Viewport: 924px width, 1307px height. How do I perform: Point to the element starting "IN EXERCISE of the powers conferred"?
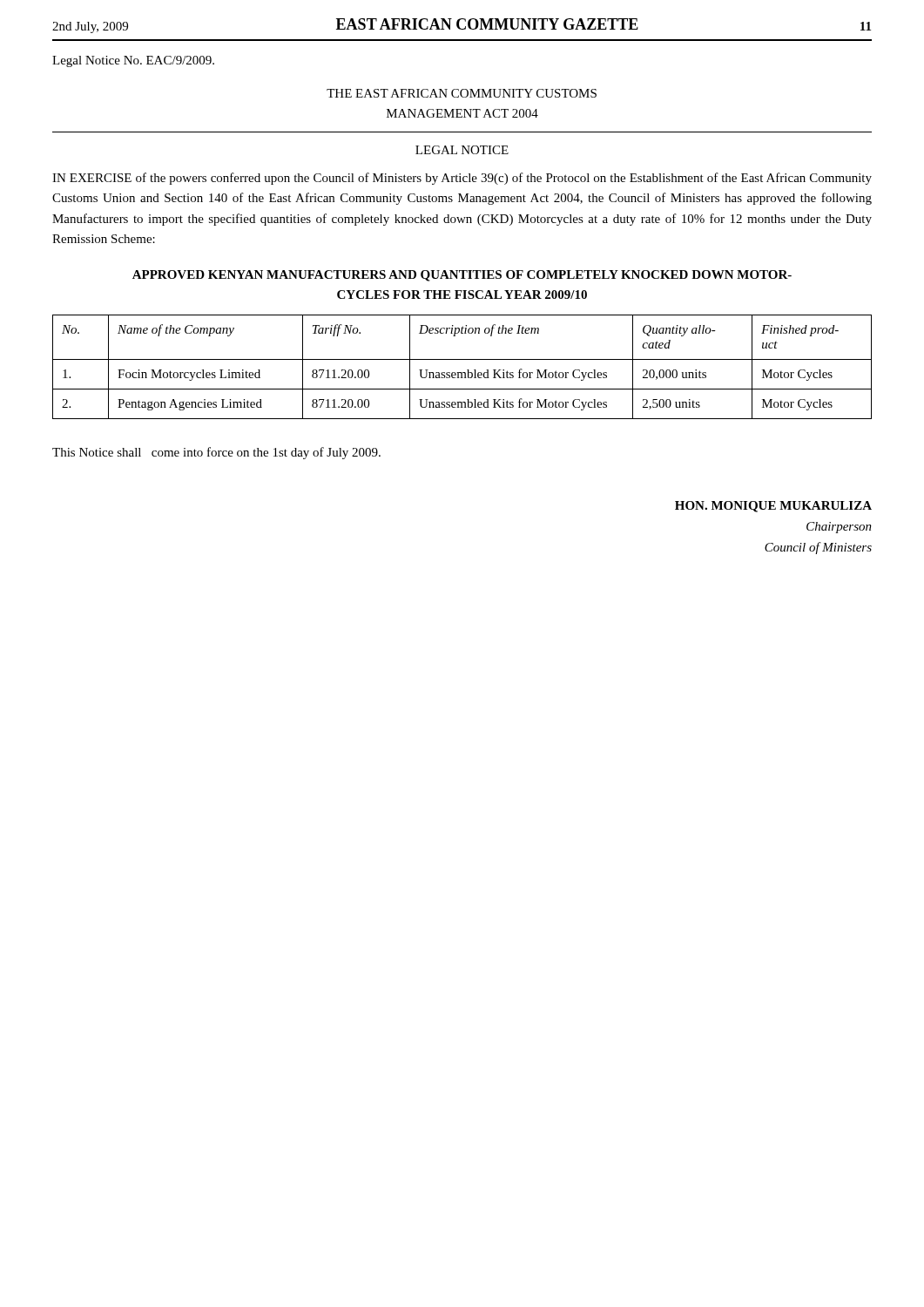(462, 208)
